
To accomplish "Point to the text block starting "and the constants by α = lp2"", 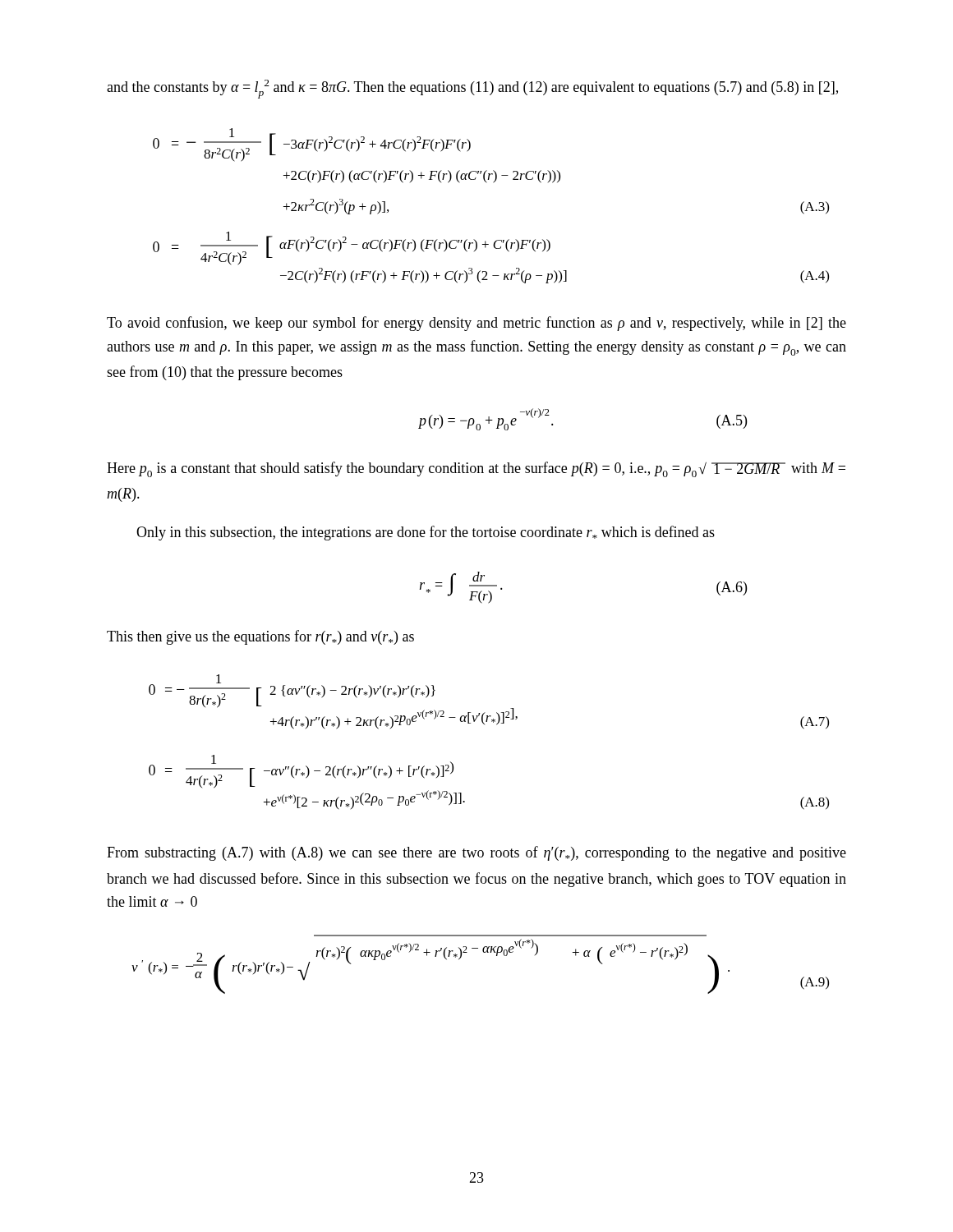I will coord(473,87).
